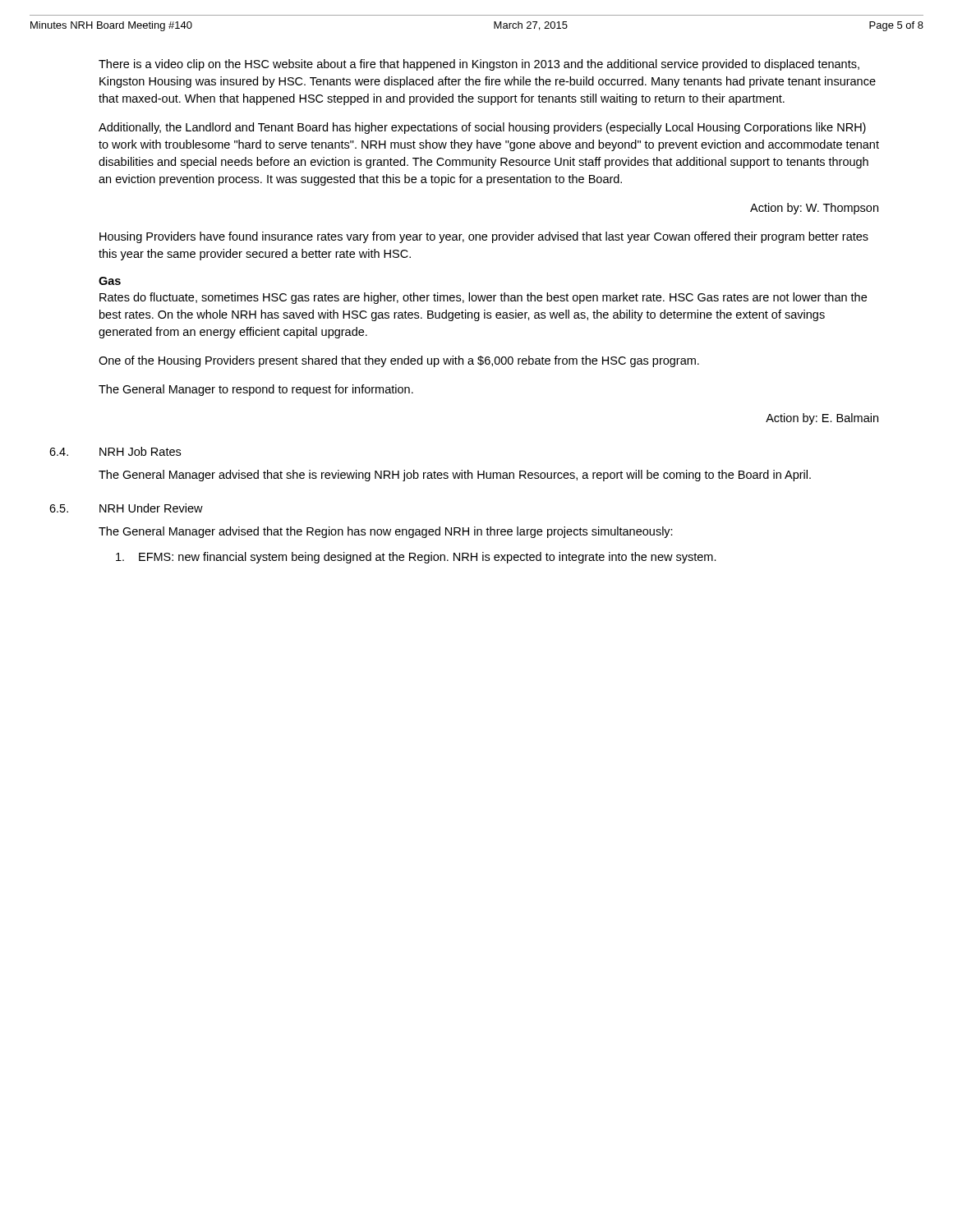
Task: Click on the text block starting "EFMS: new financial system"
Action: [x=497, y=557]
